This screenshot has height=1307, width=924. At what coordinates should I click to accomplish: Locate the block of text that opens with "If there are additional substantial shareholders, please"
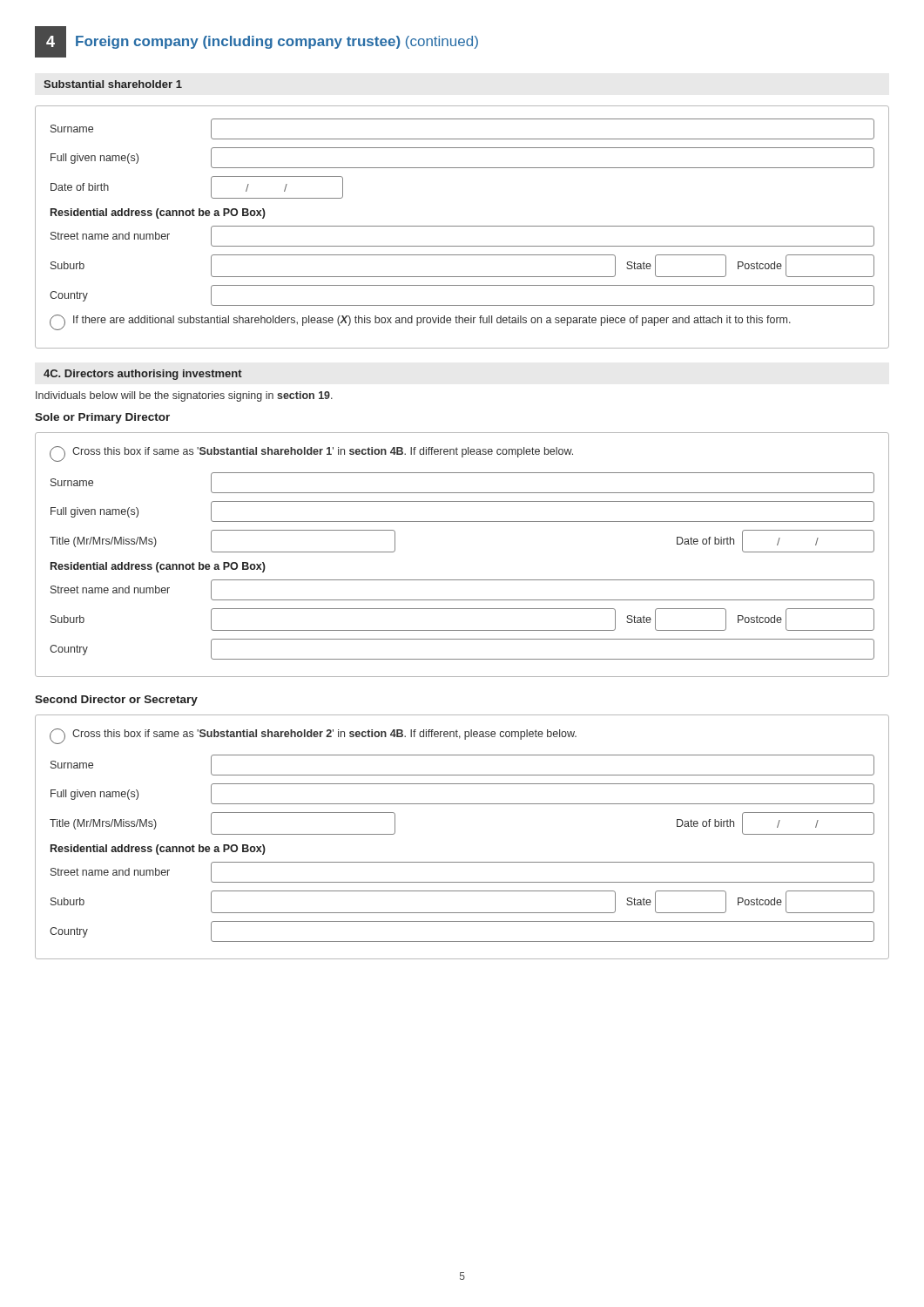420,322
